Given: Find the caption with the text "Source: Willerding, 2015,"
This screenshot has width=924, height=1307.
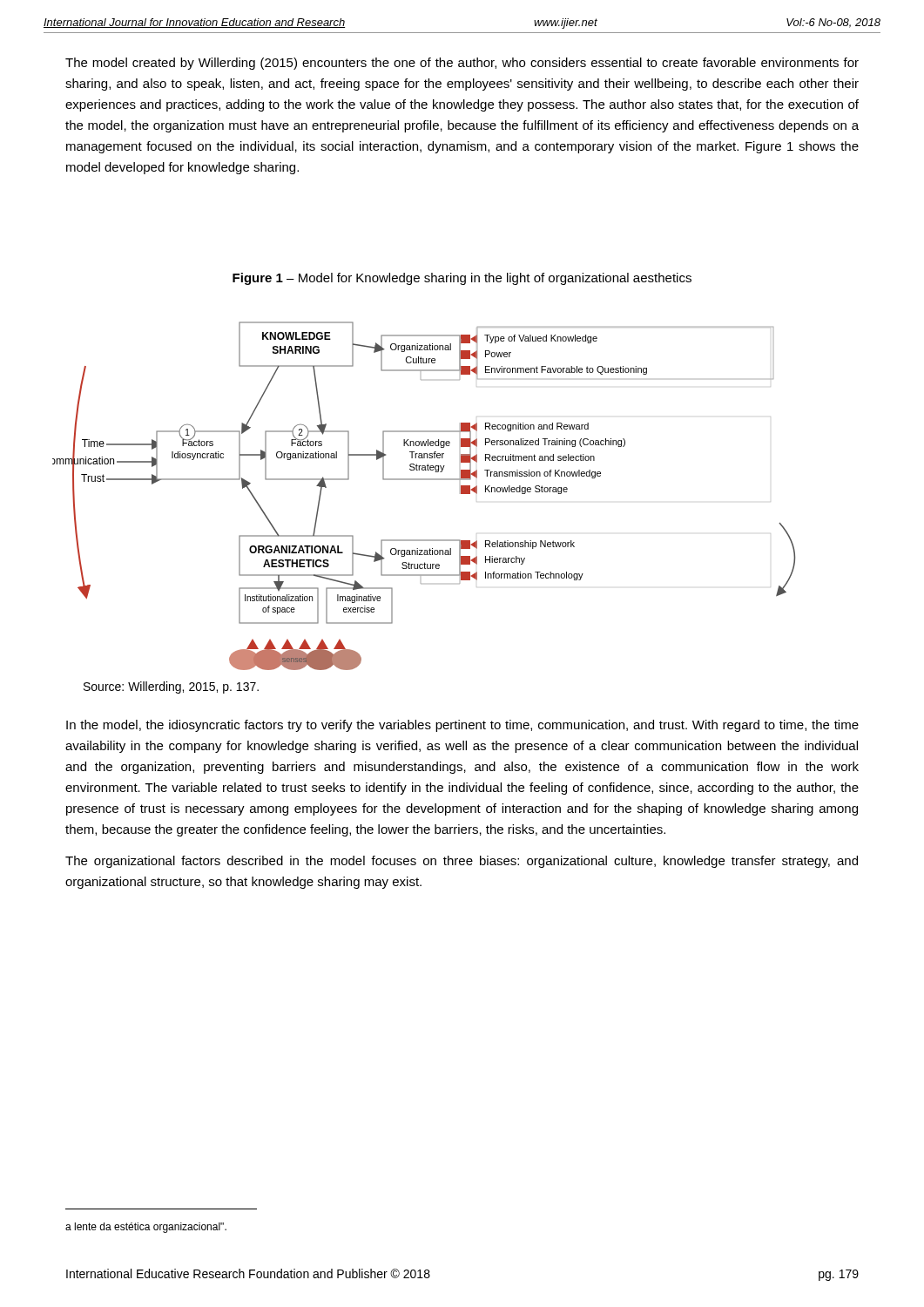Looking at the screenshot, I should [x=171, y=687].
